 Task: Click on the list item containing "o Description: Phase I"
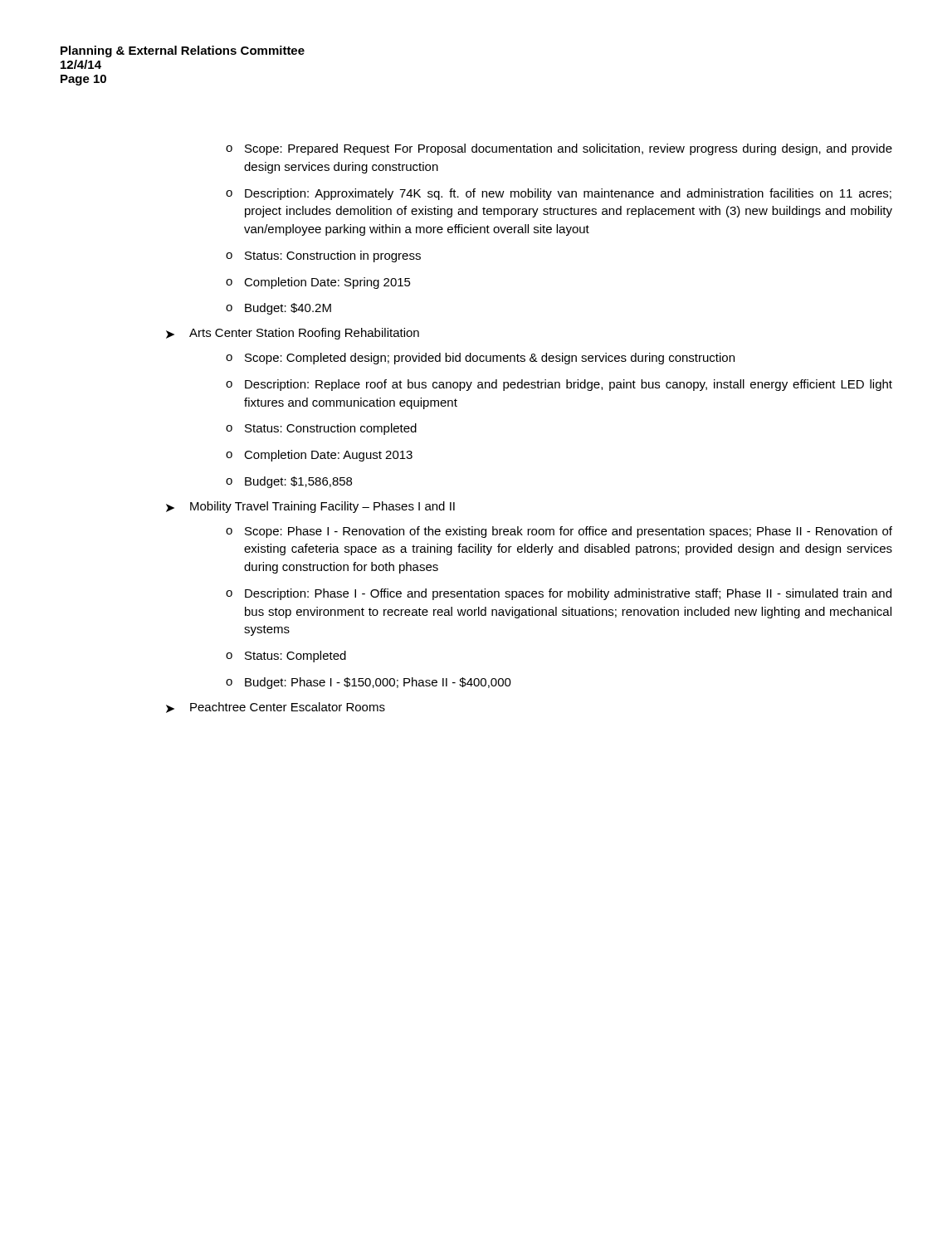[559, 611]
